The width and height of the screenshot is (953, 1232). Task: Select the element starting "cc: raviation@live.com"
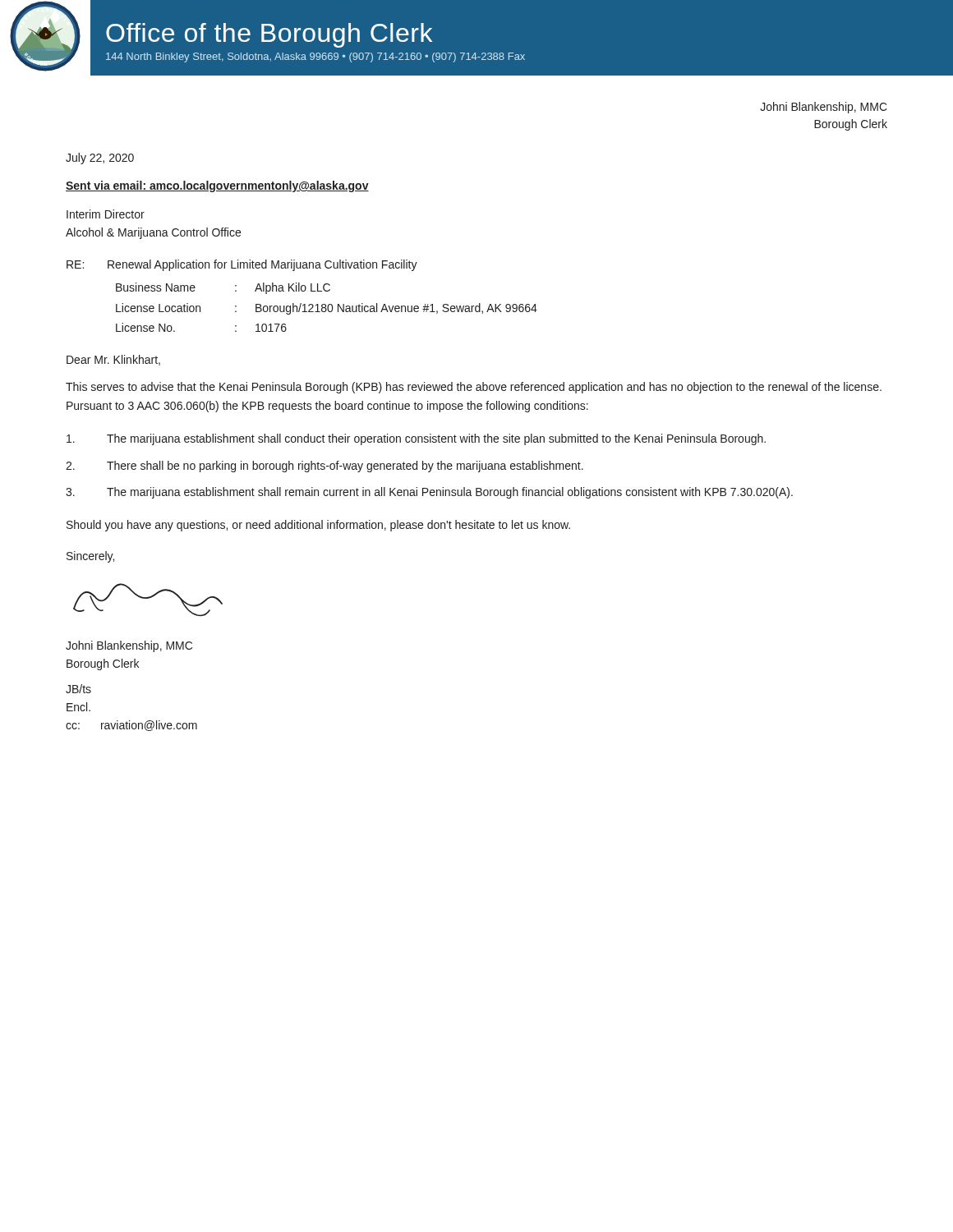pyautogui.click(x=132, y=726)
